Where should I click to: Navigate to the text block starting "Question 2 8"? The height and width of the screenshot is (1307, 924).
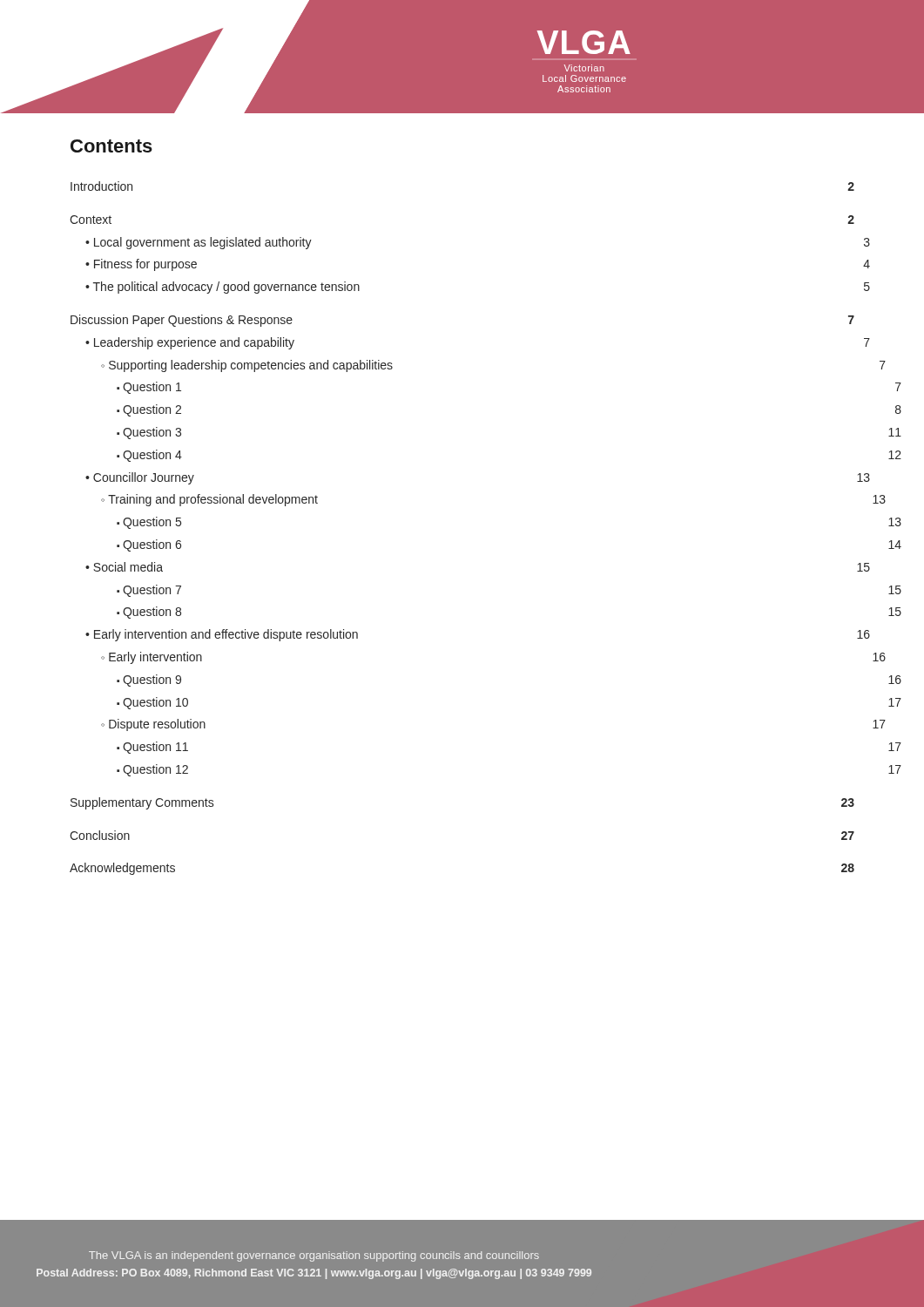pyautogui.click(x=153, y=410)
